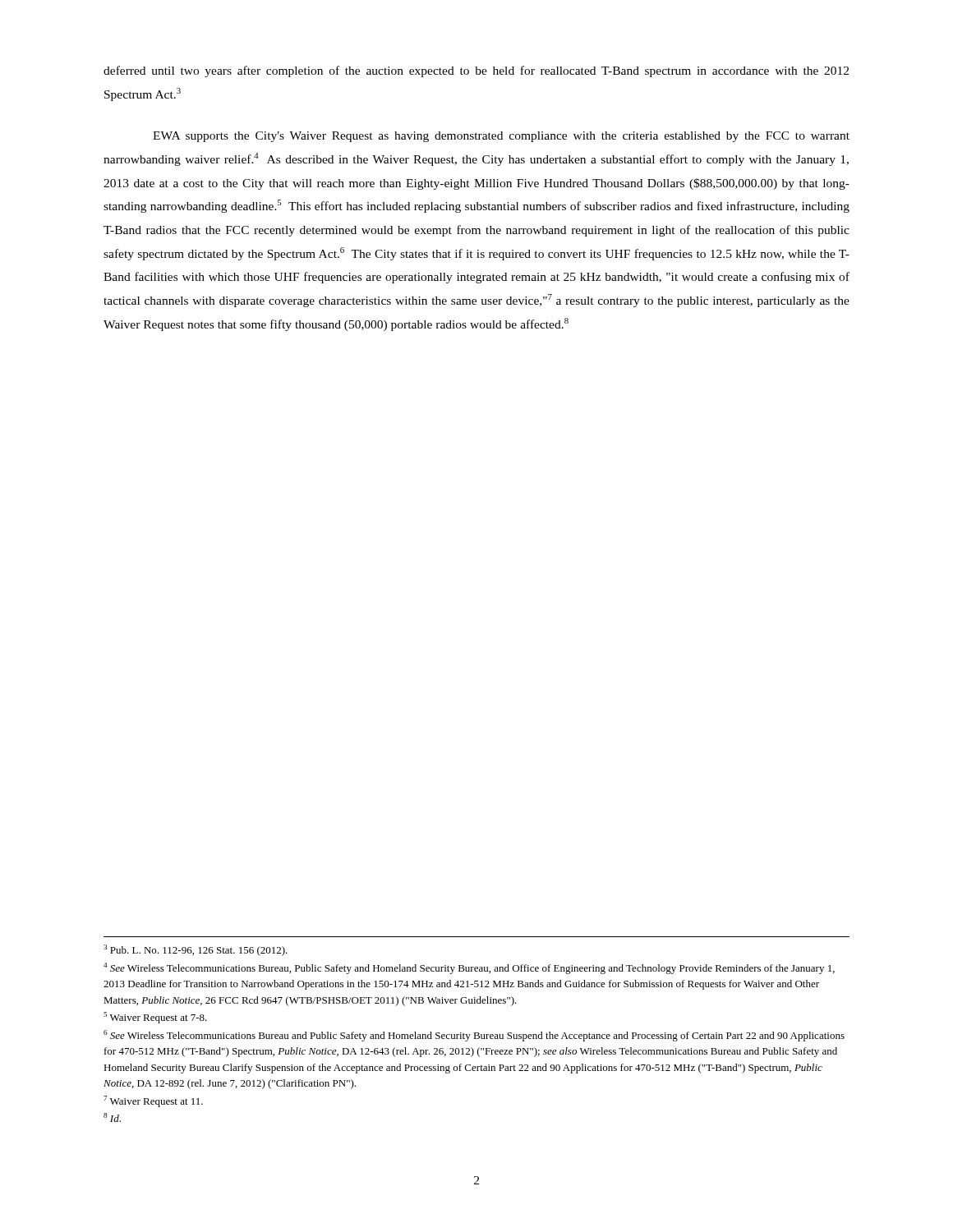Find the block on this page that starts "3 Pub. L. No."

point(476,1034)
